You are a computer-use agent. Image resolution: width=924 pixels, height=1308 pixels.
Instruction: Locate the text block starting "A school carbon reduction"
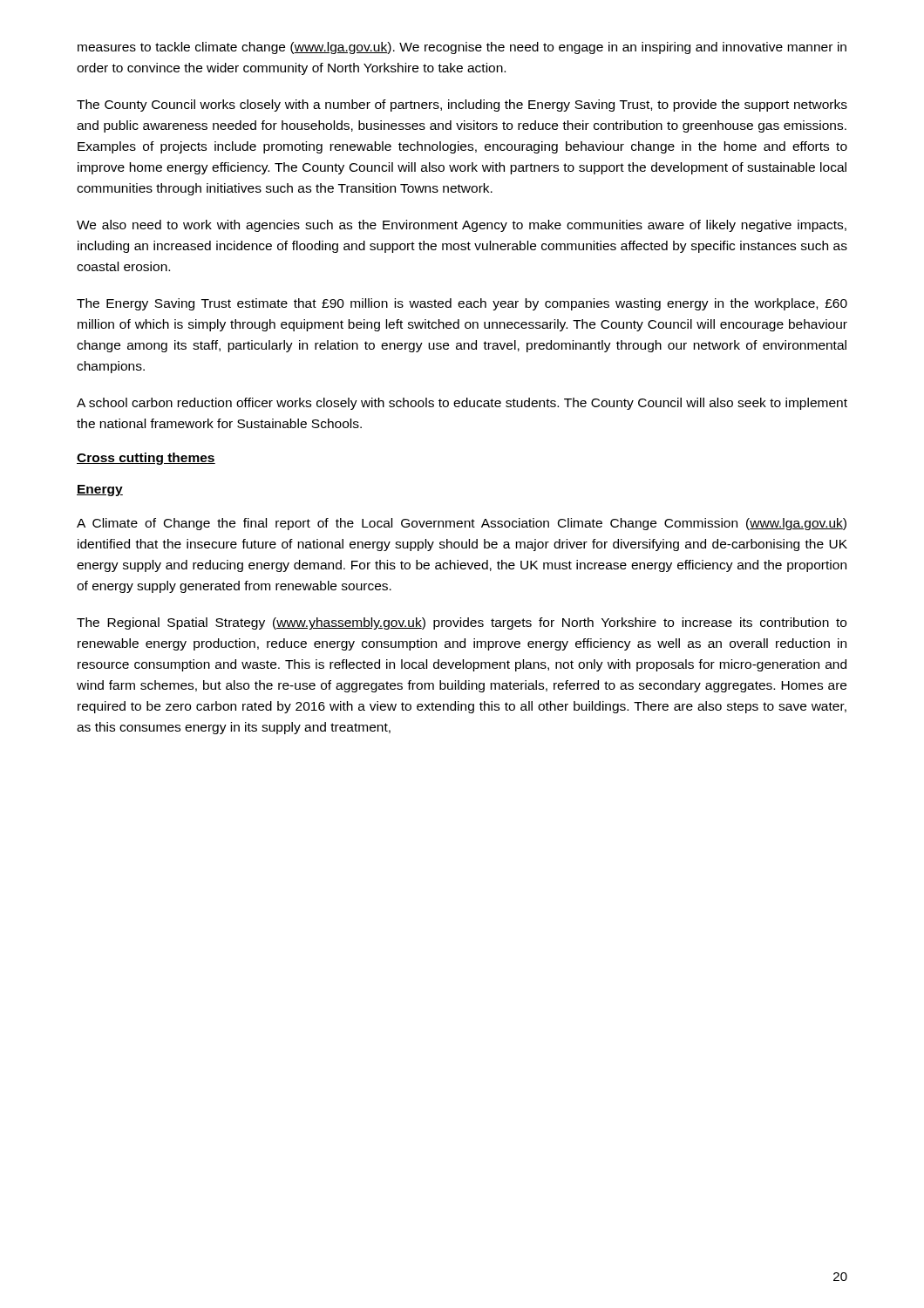[x=462, y=413]
